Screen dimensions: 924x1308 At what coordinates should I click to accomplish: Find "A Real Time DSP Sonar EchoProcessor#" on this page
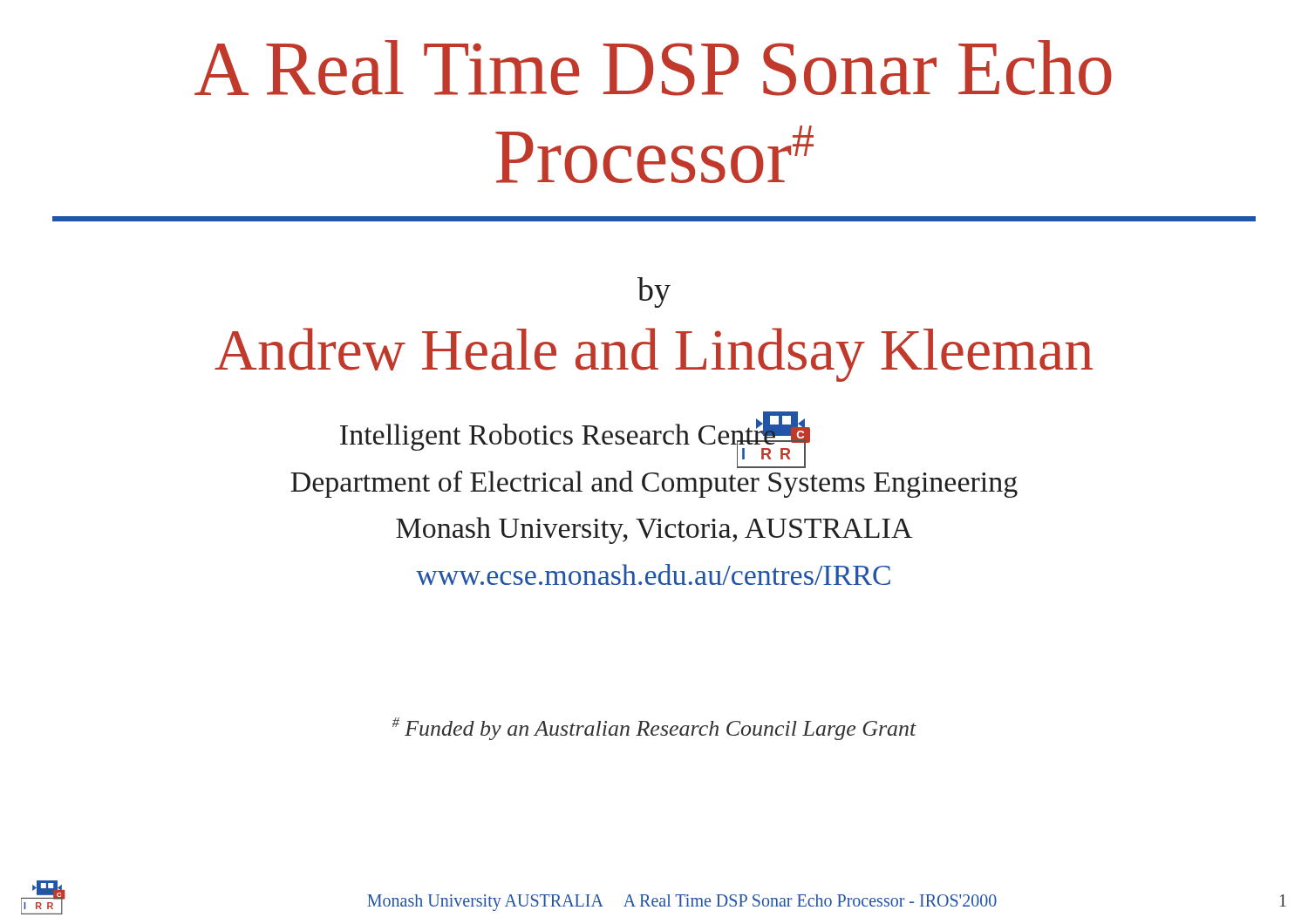point(654,113)
